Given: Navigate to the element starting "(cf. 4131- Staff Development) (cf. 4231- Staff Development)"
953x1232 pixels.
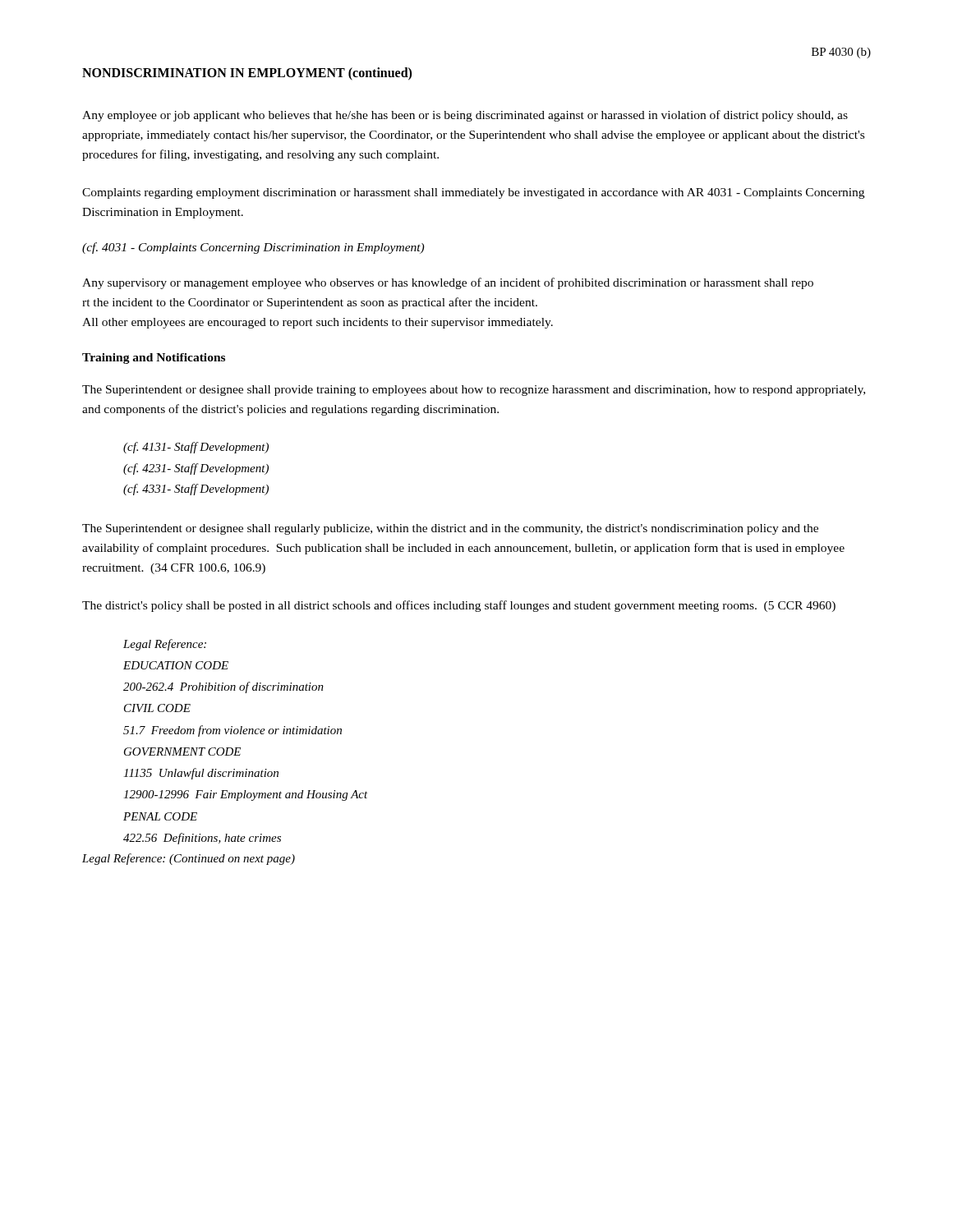Looking at the screenshot, I should [x=196, y=468].
